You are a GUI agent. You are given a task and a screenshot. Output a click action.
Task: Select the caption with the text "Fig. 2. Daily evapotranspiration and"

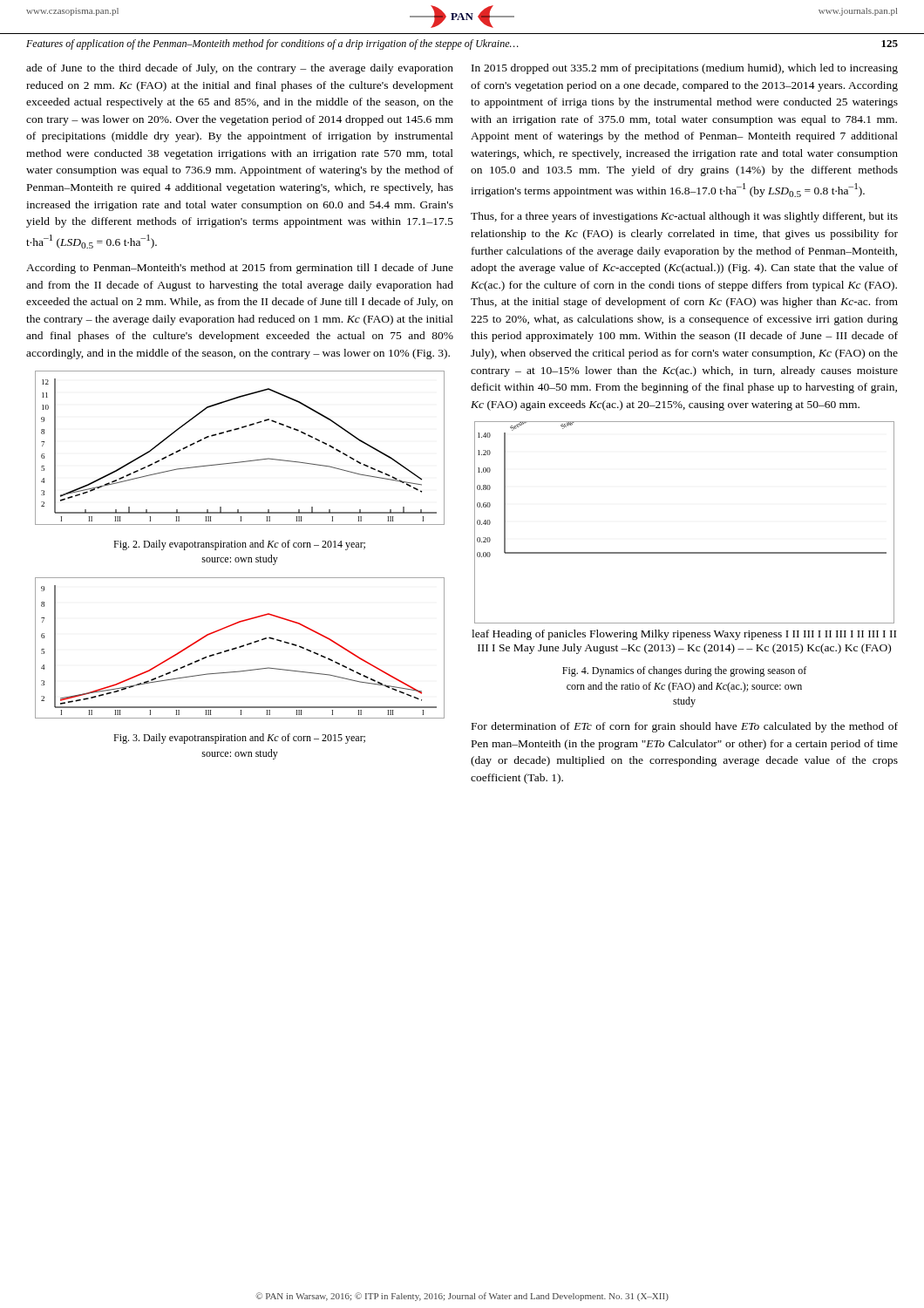240,552
